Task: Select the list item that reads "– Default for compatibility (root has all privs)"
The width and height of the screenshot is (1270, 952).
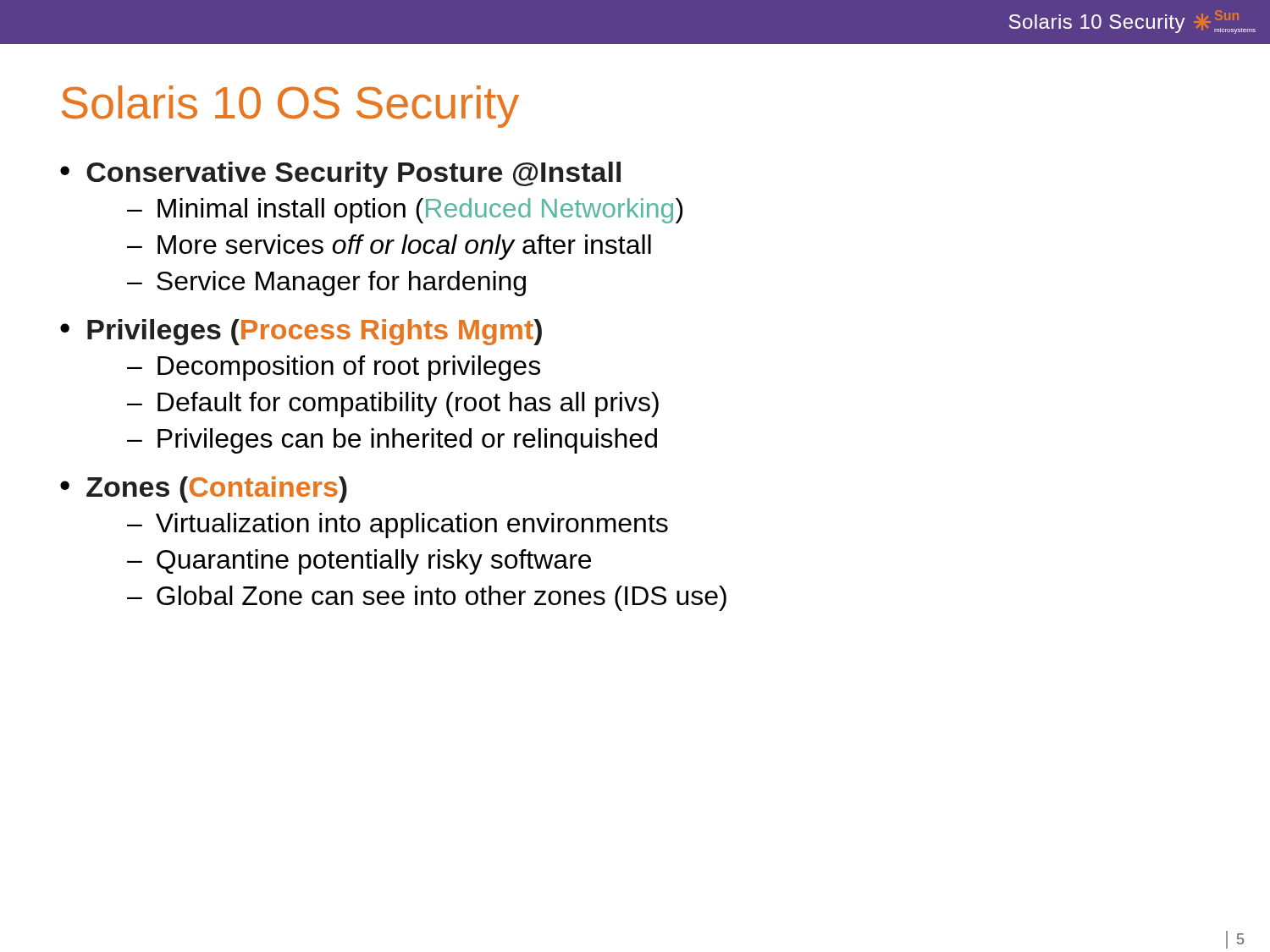Action: [x=394, y=403]
